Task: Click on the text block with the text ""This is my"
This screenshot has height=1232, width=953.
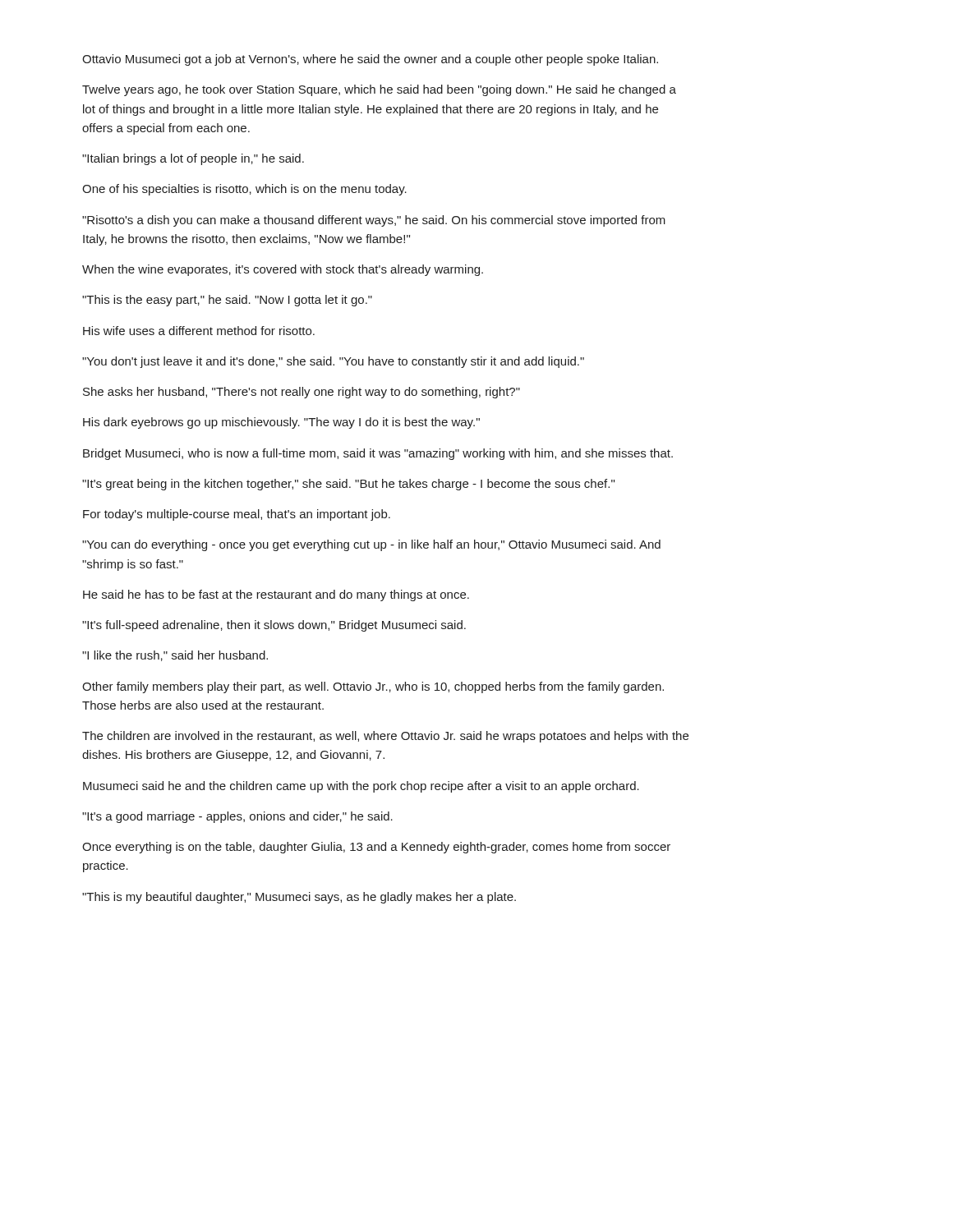Action: pyautogui.click(x=300, y=896)
